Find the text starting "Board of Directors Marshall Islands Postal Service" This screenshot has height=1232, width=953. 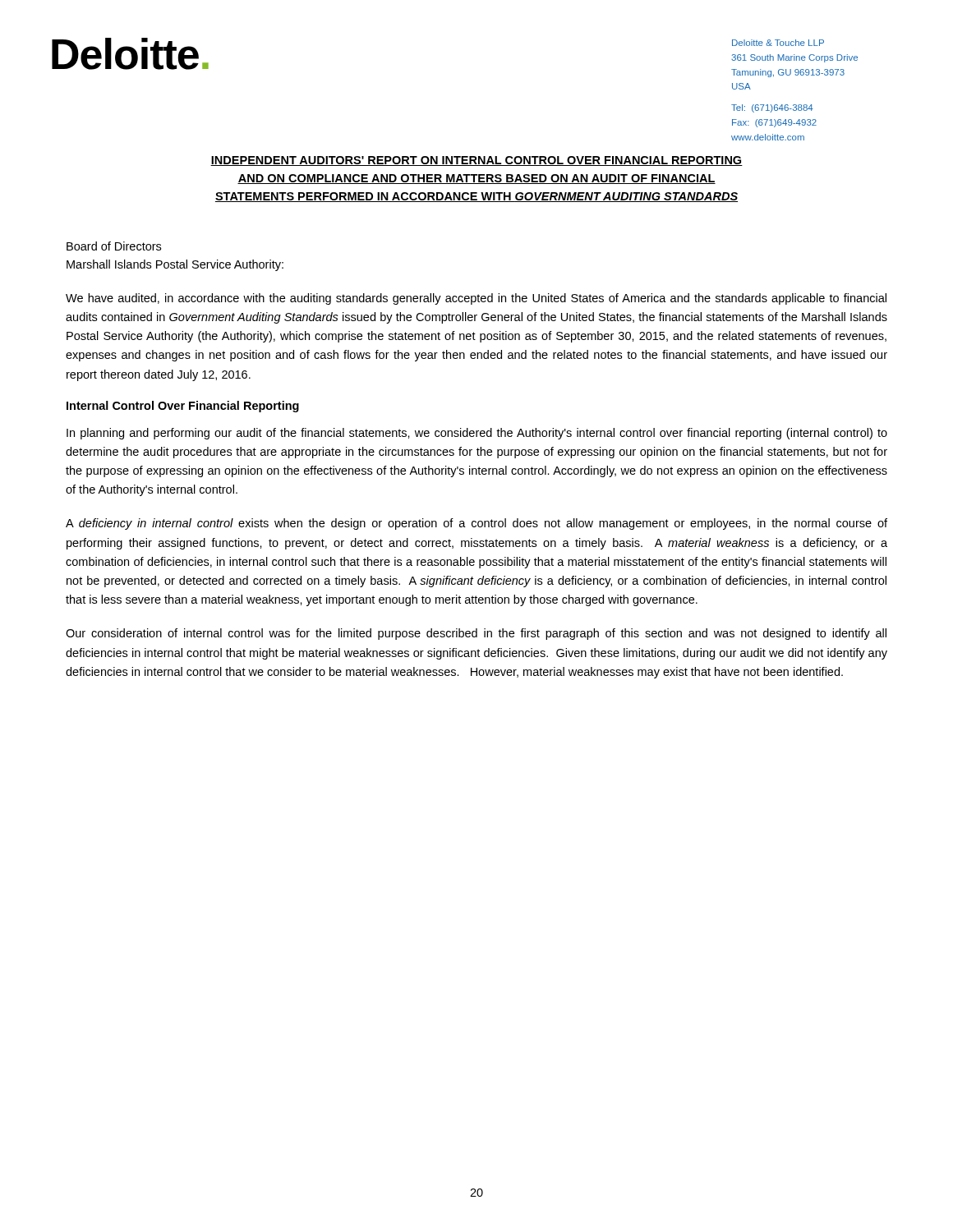175,256
